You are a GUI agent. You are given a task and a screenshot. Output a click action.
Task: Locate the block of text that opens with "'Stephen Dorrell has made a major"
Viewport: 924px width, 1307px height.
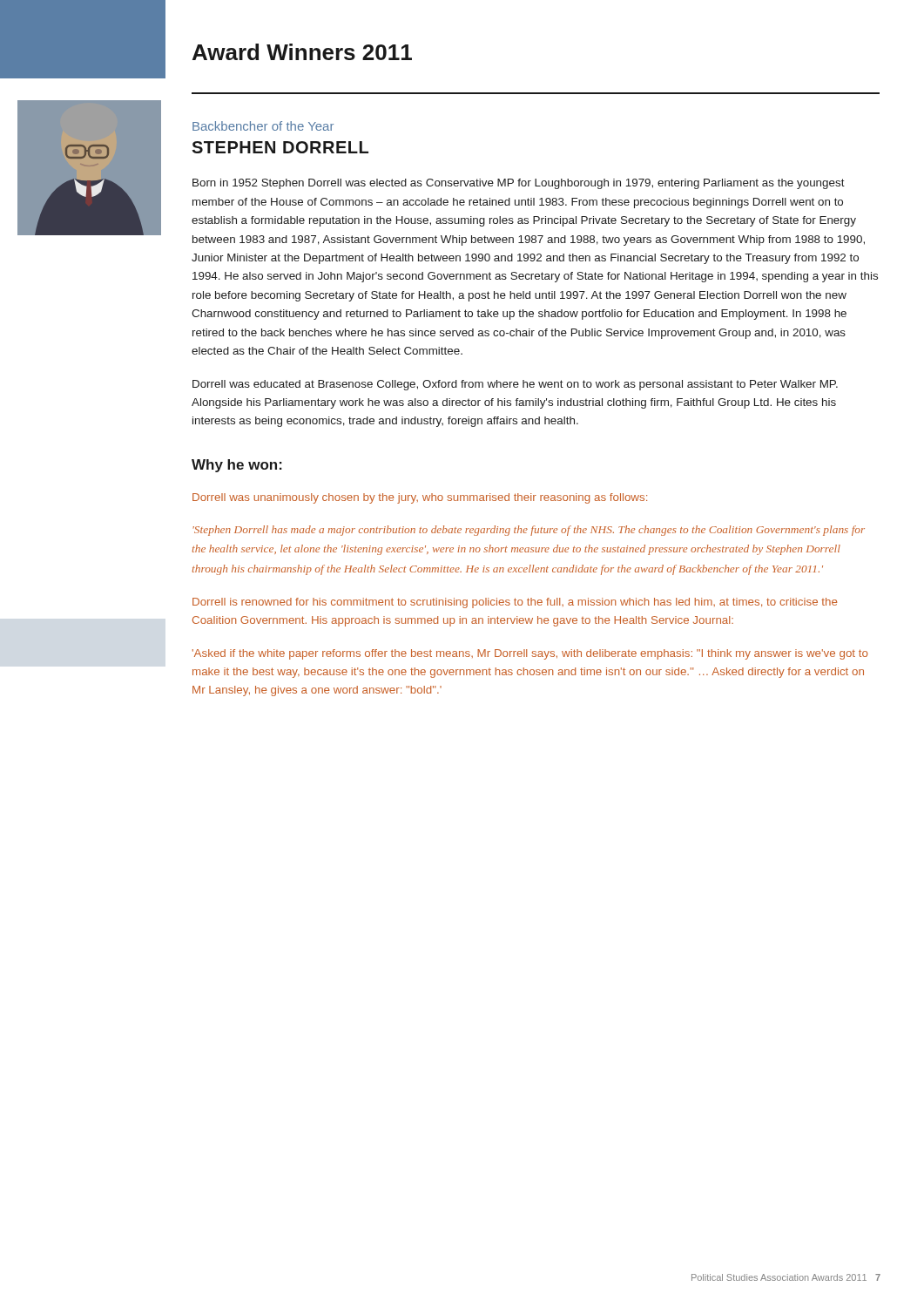pos(528,549)
